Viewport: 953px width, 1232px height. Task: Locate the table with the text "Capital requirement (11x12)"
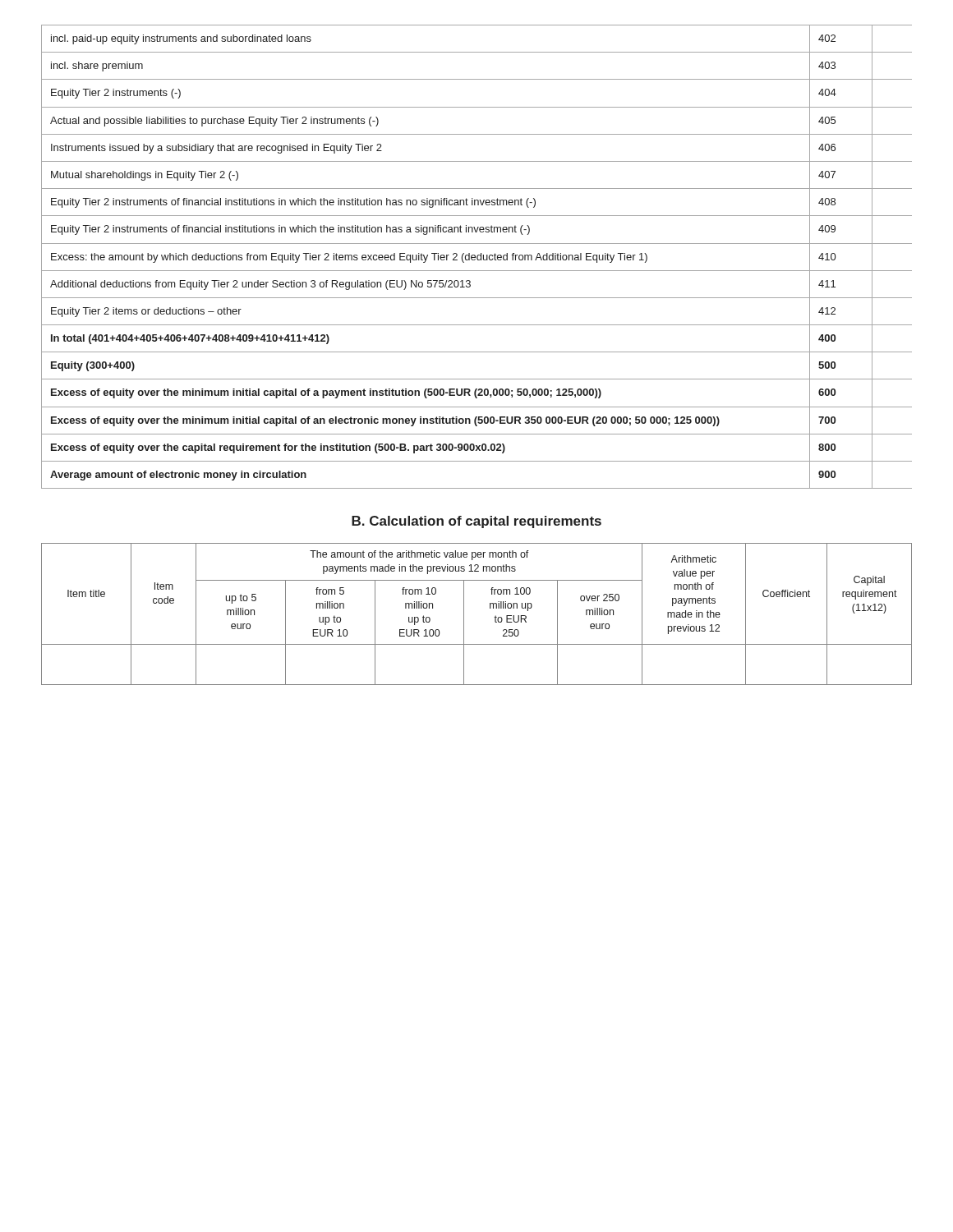tap(476, 614)
